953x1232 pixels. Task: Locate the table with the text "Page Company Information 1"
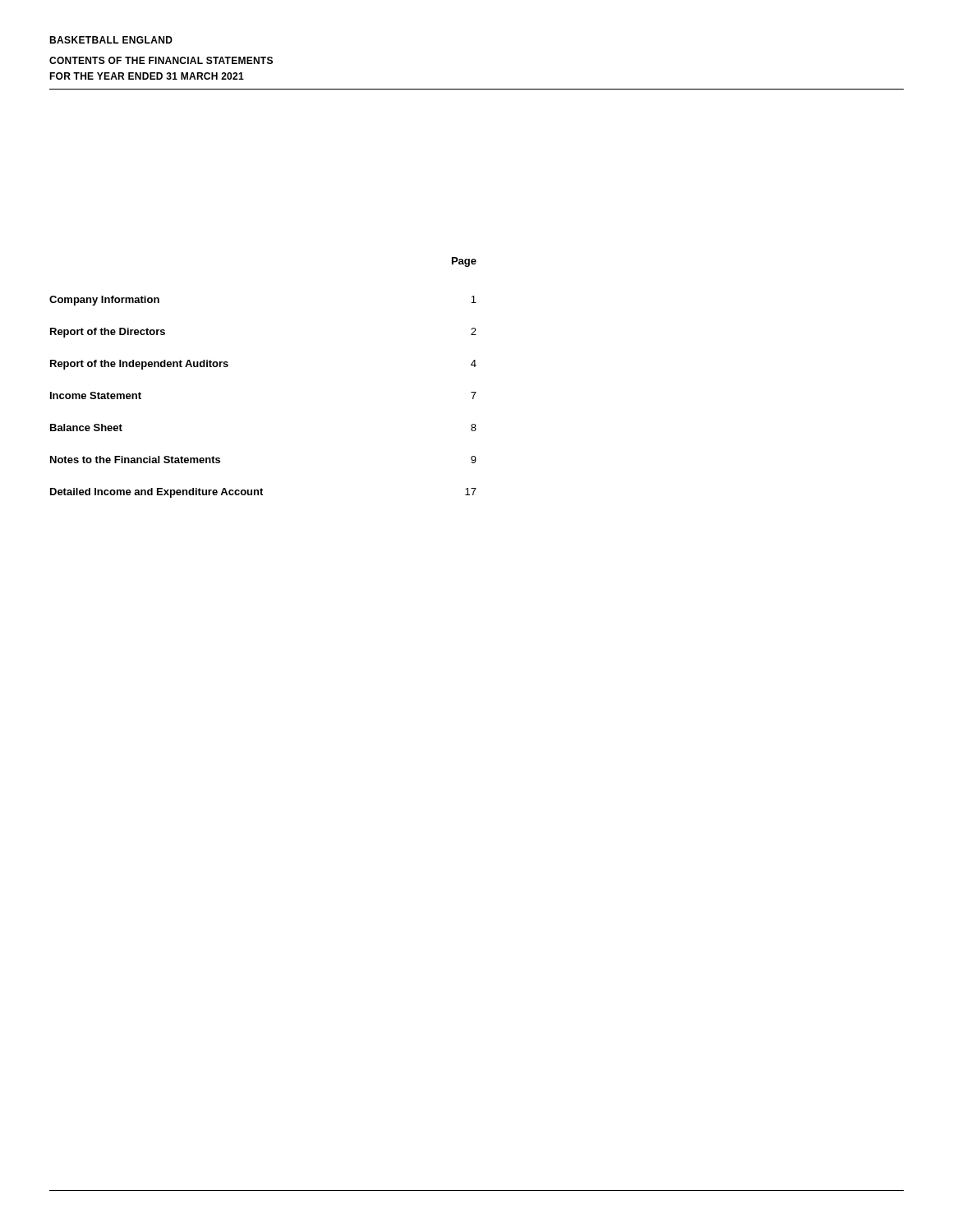(263, 381)
